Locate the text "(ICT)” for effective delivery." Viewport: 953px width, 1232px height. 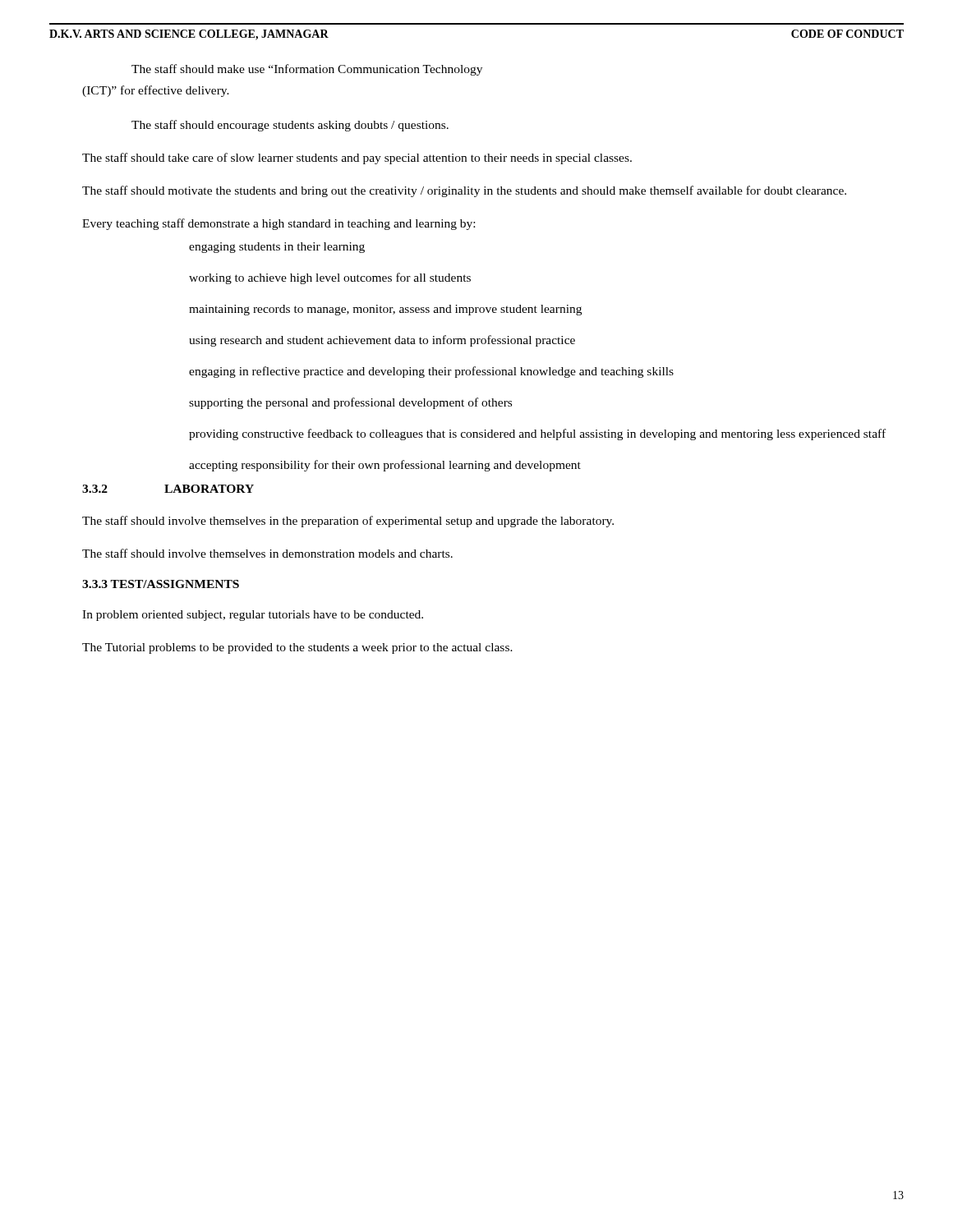click(156, 90)
